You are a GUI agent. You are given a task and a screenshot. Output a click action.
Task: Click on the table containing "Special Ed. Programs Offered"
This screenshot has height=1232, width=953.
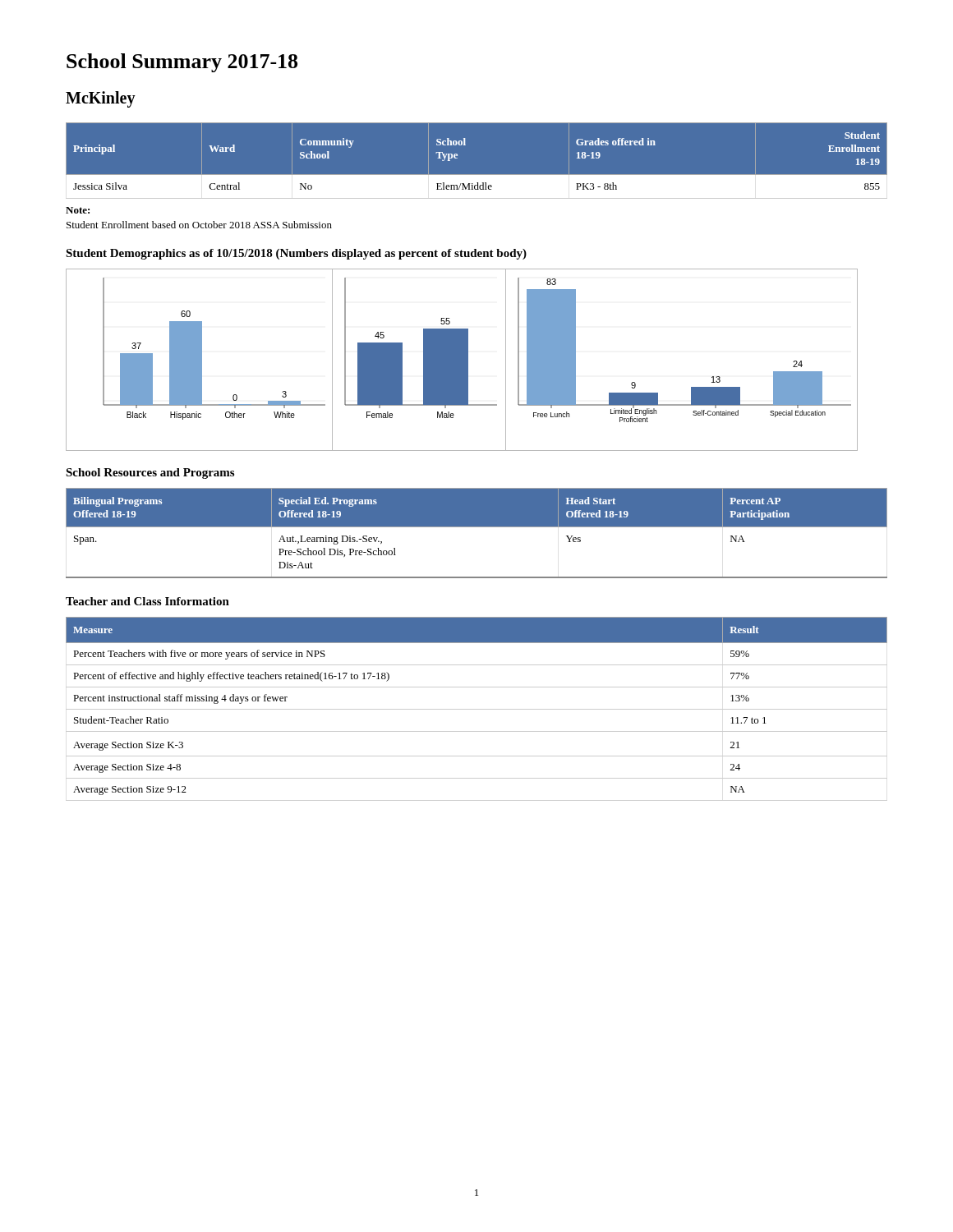point(476,533)
